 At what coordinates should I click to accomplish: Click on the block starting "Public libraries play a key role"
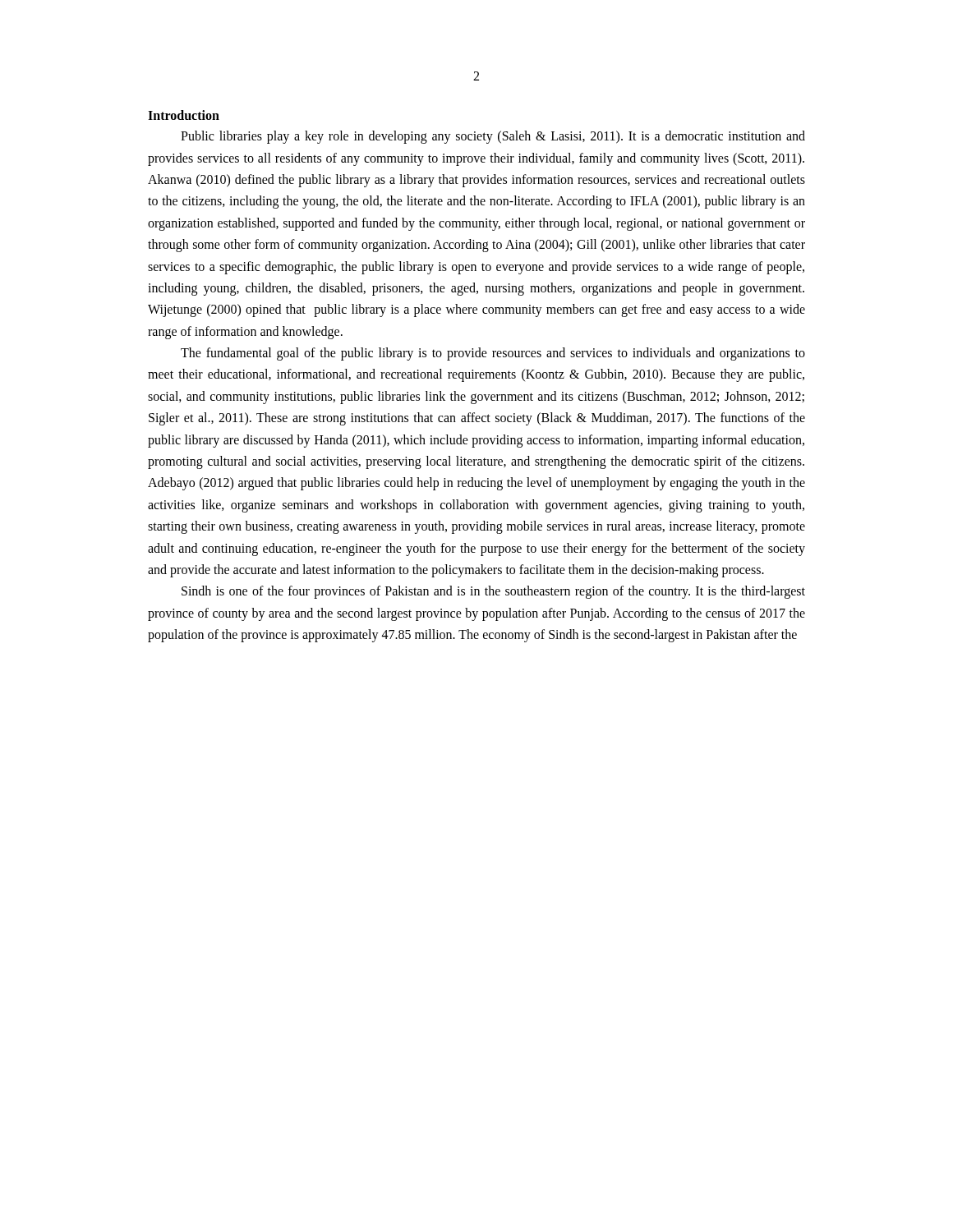pos(476,234)
